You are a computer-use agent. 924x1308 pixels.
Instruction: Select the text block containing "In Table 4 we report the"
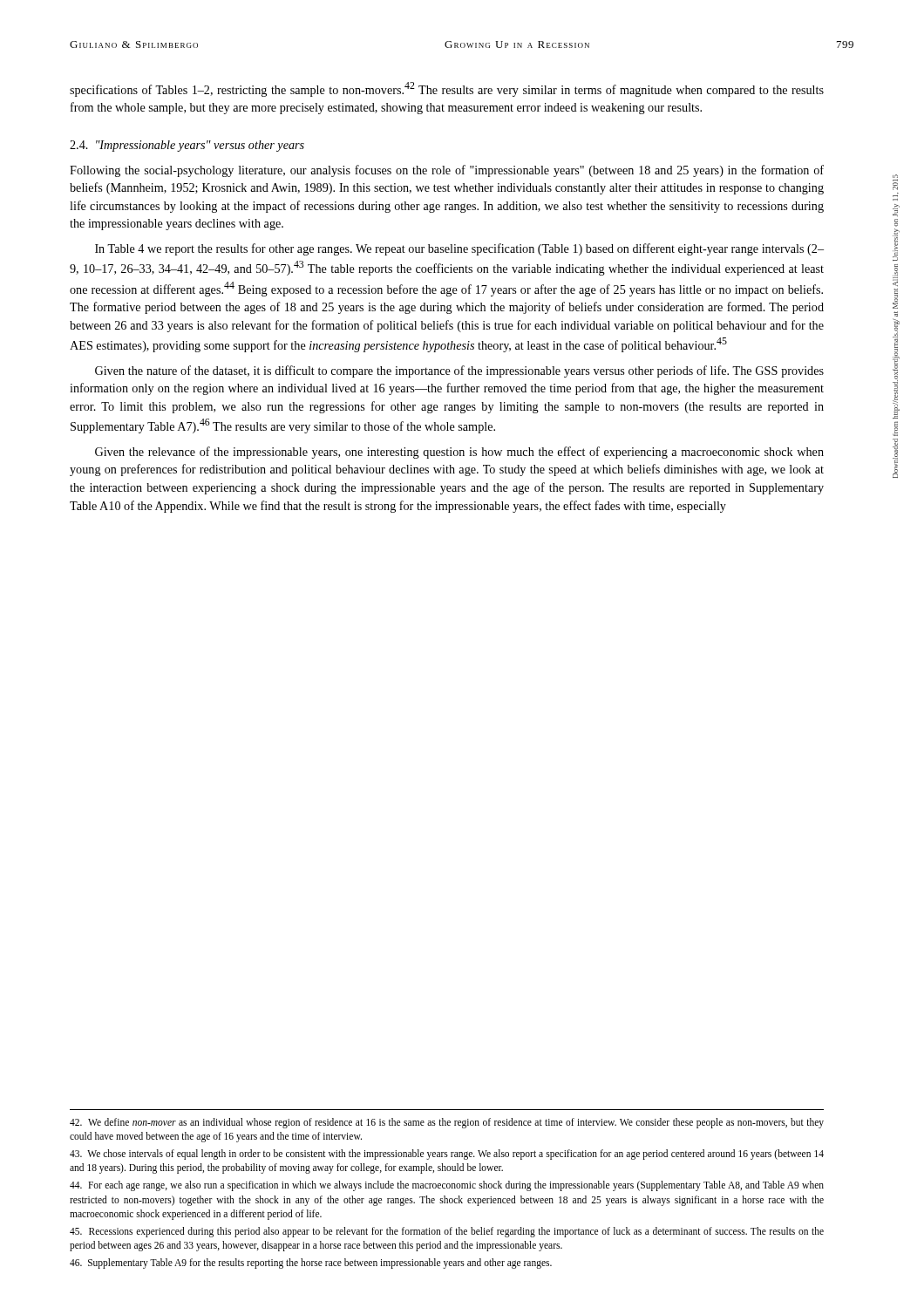[447, 297]
